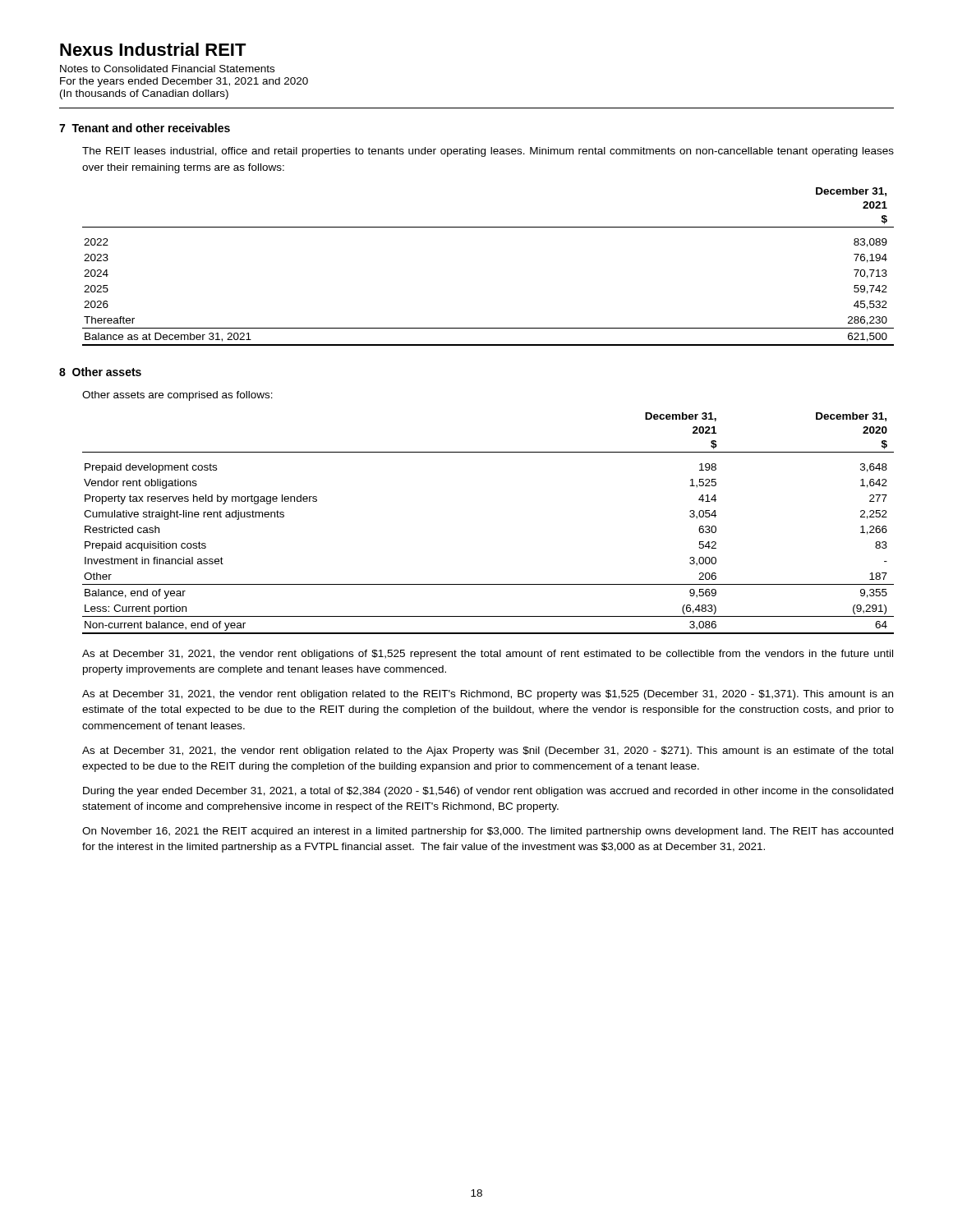Screen dimensions: 1232x953
Task: Find the table that mentions "Balance as at December 31,"
Action: click(488, 265)
